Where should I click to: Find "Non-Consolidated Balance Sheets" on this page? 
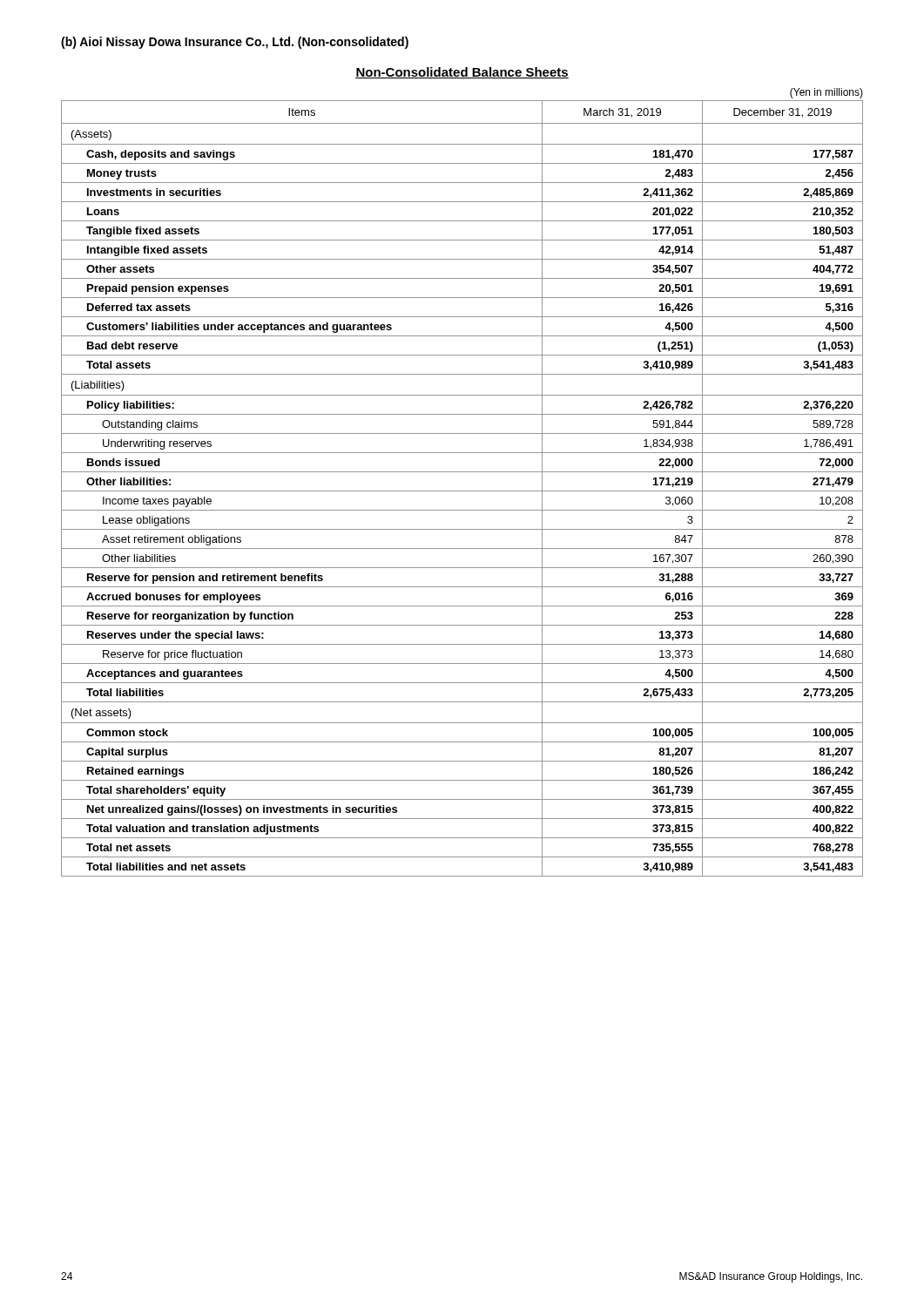(x=462, y=72)
